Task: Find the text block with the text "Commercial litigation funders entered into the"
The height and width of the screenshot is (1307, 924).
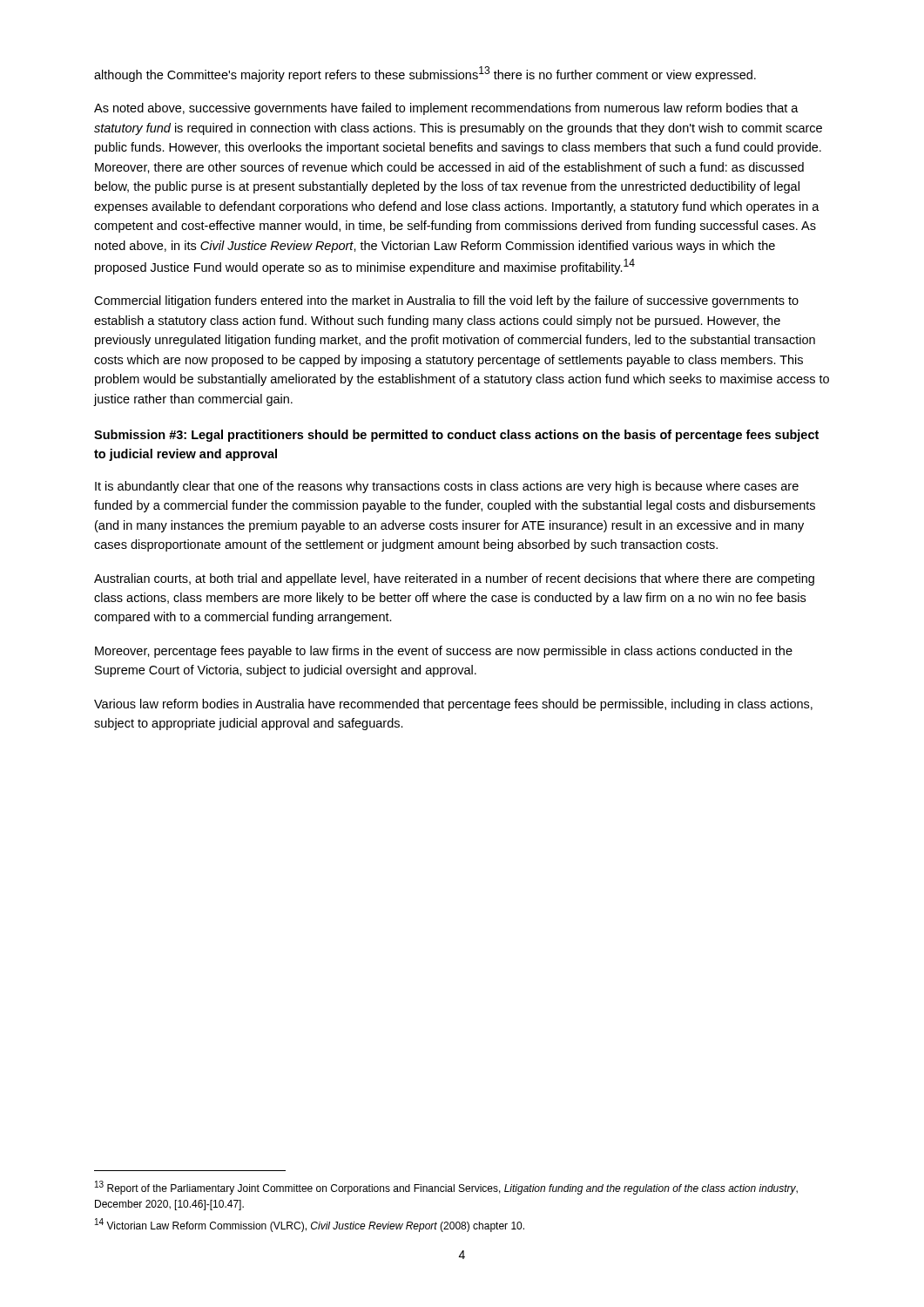Action: click(x=462, y=350)
